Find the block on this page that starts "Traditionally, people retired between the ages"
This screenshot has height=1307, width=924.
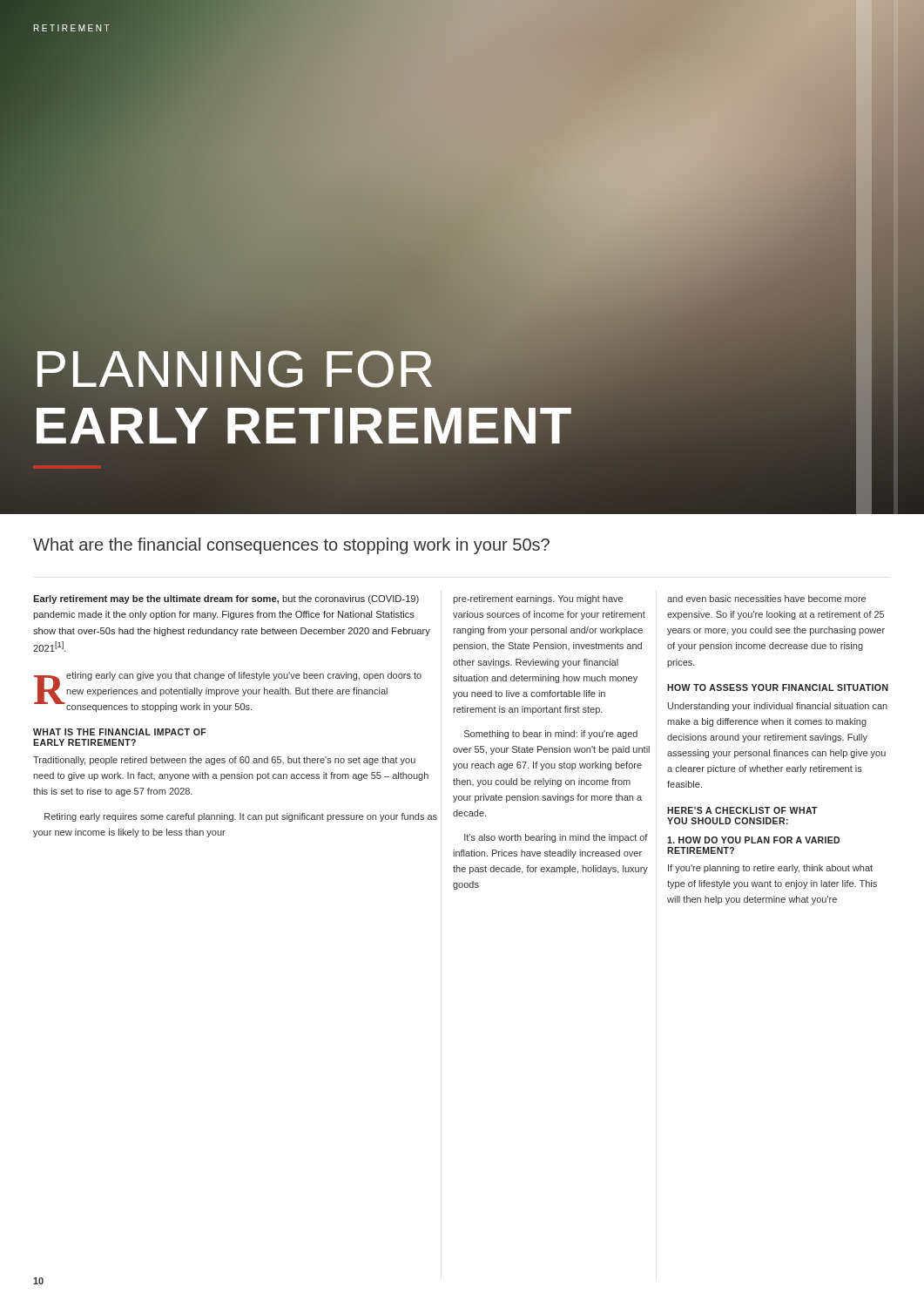231,776
